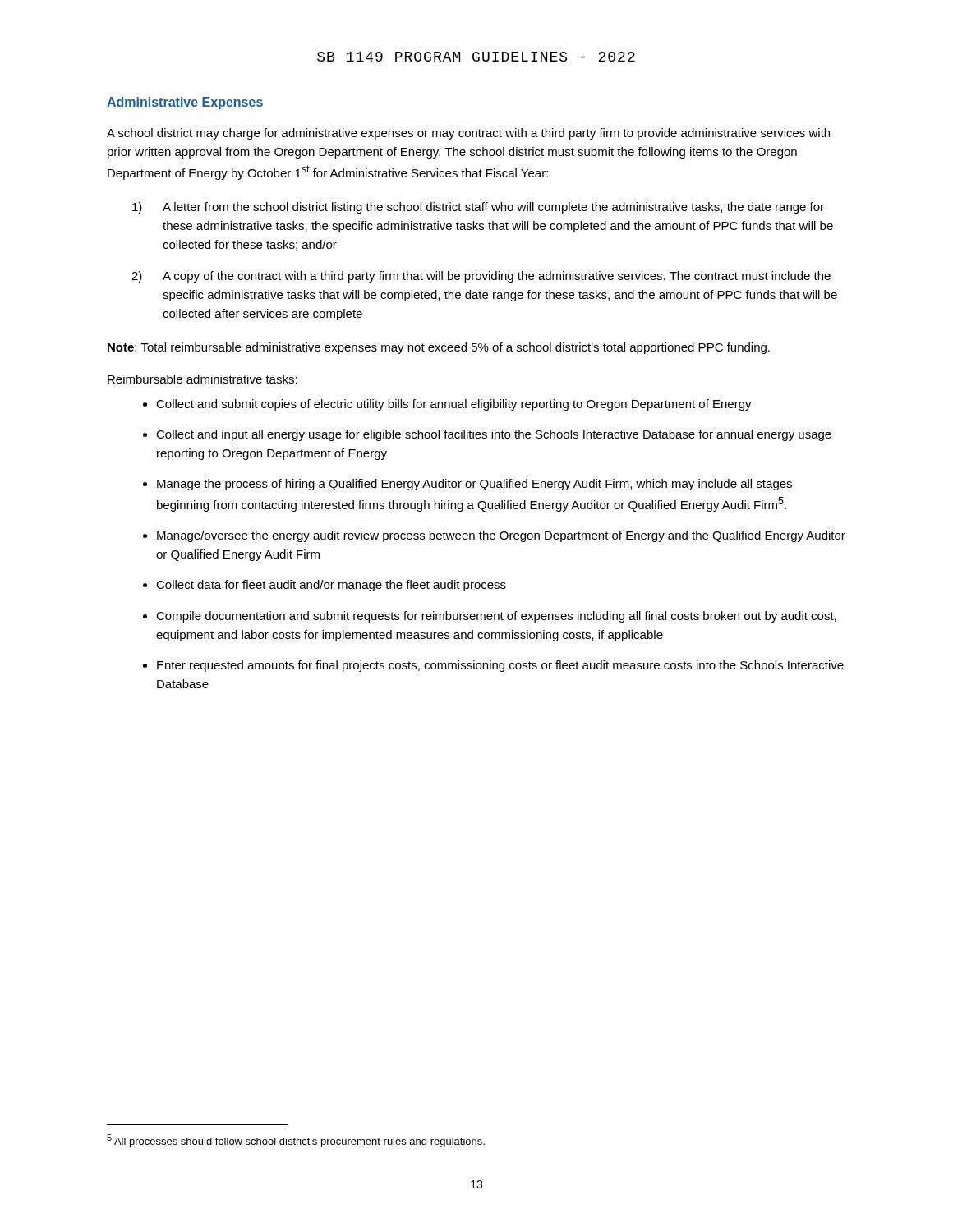The height and width of the screenshot is (1232, 953).
Task: Click on the passage starting "Reimbursable administrative tasks:"
Action: click(x=202, y=379)
